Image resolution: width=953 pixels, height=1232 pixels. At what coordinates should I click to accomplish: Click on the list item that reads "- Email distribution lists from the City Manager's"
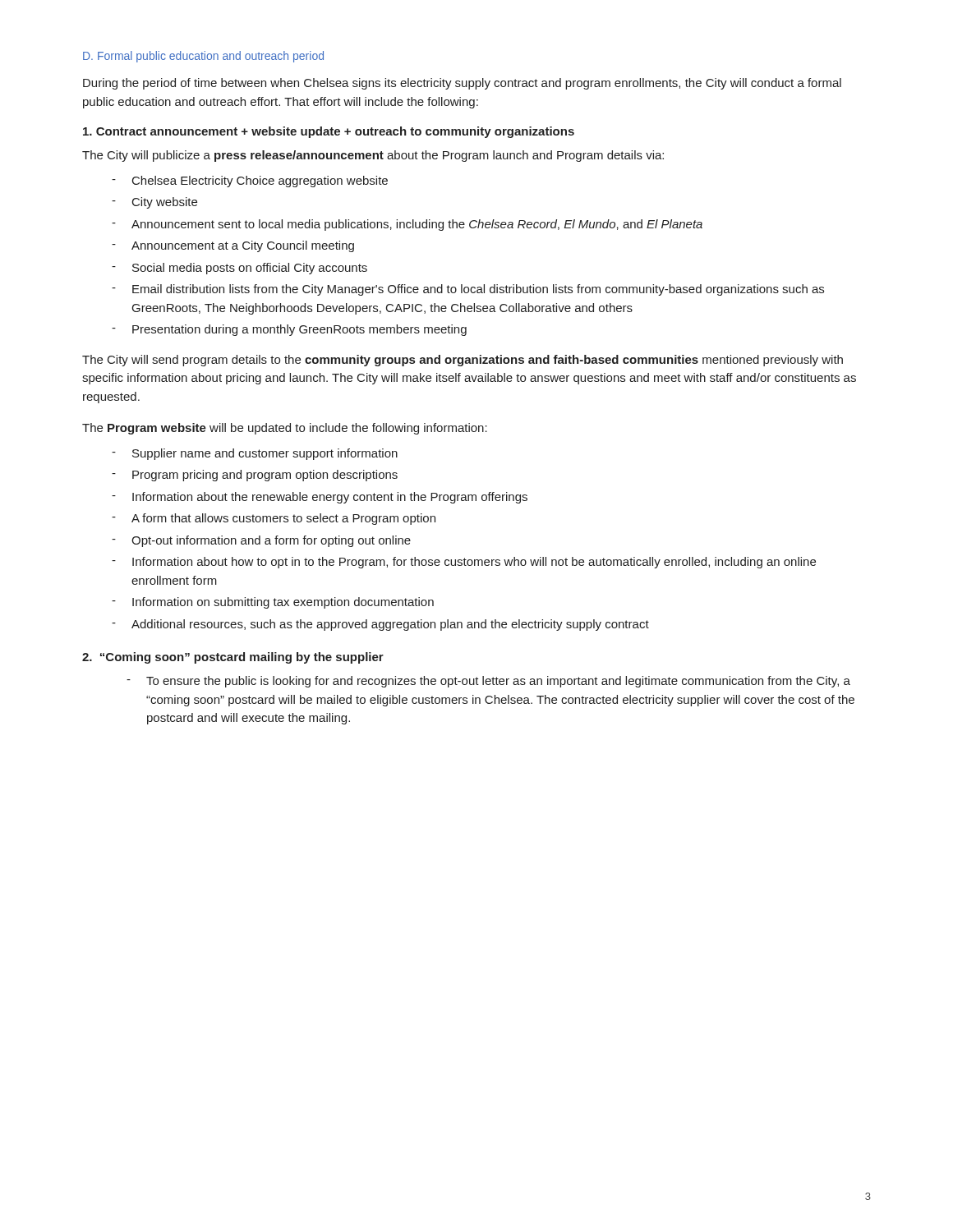(491, 299)
